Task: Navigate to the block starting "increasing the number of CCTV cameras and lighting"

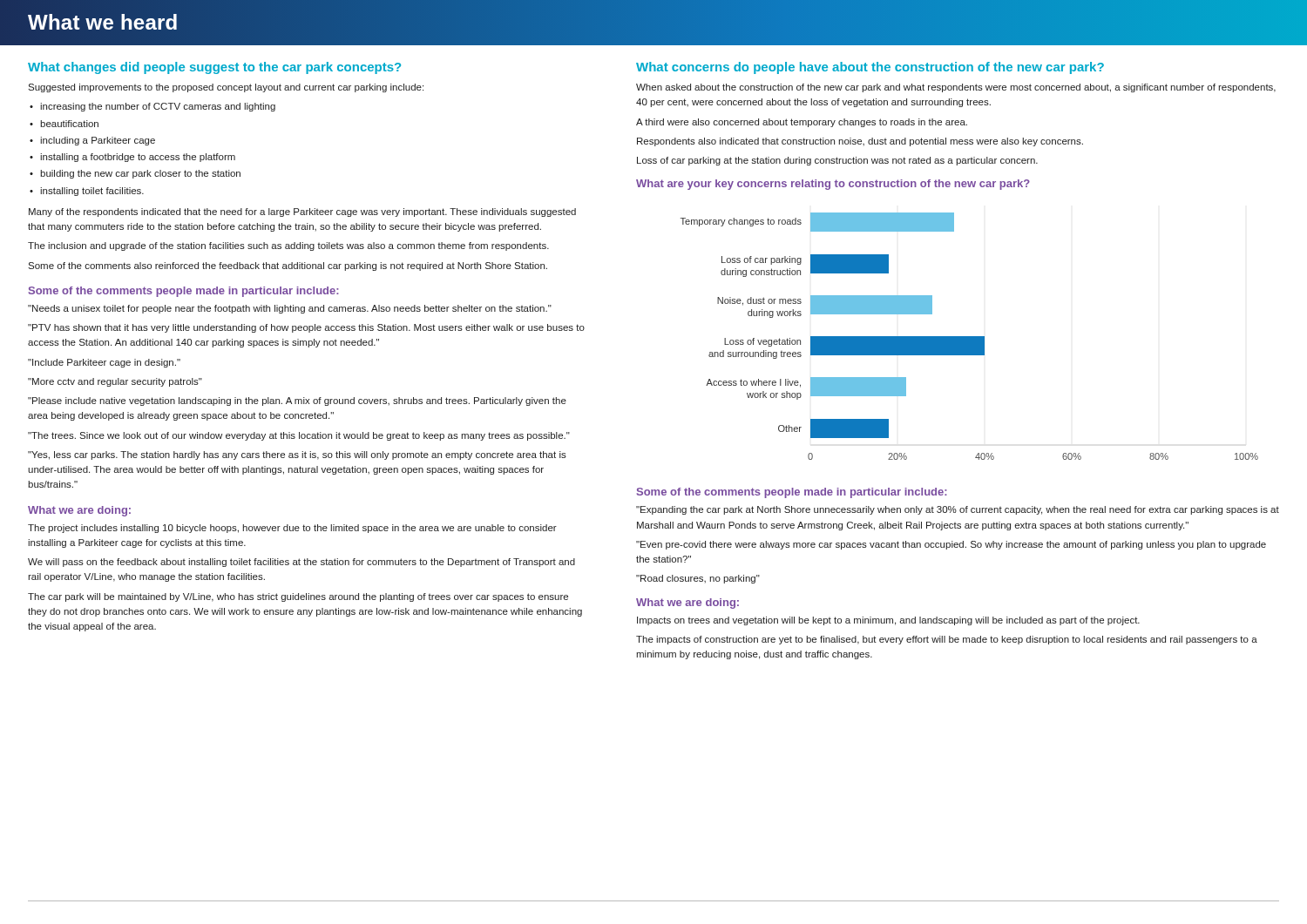Action: point(158,106)
